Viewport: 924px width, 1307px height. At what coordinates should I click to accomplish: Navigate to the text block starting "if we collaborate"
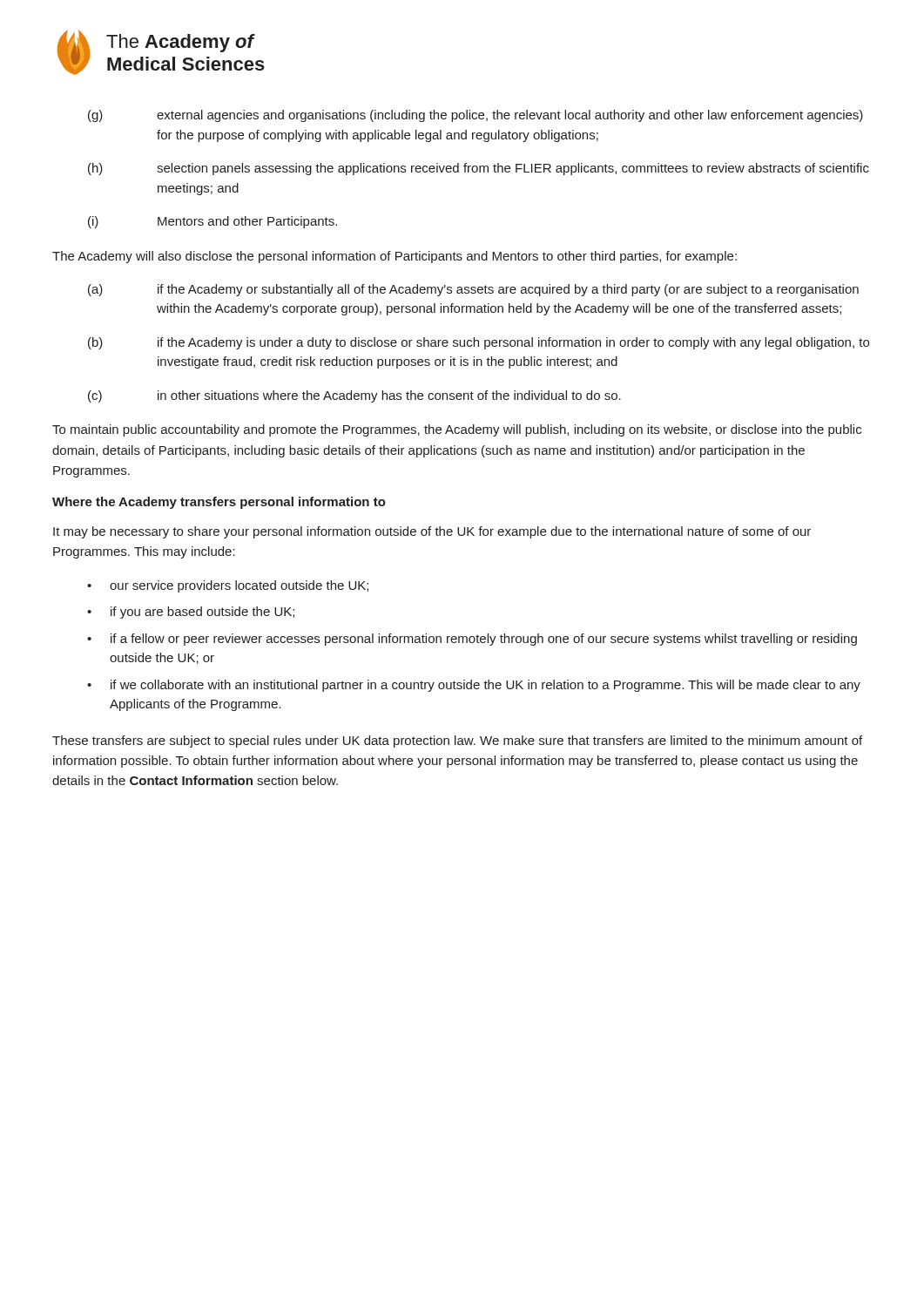click(x=485, y=694)
